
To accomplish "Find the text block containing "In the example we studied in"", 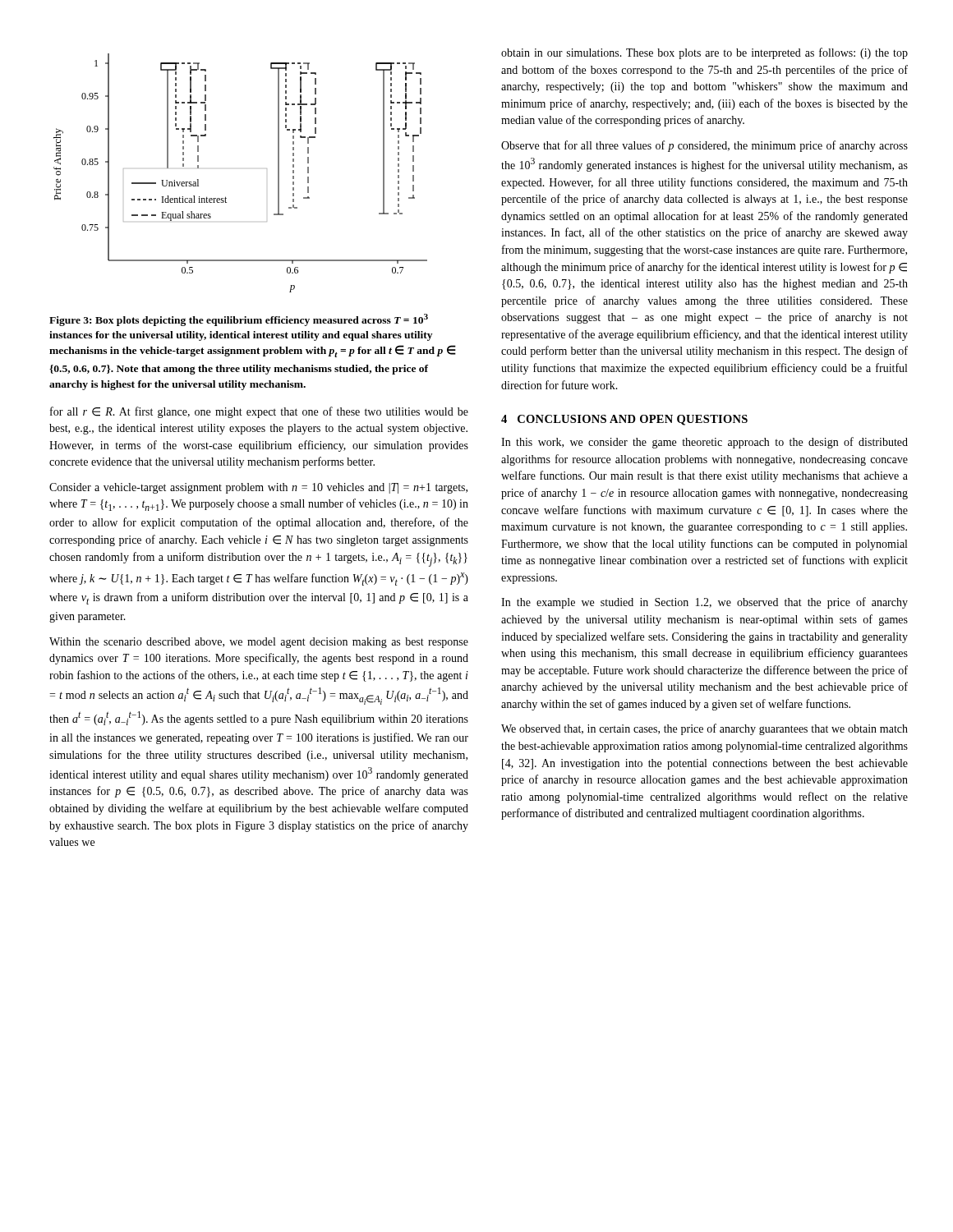I will 705,654.
